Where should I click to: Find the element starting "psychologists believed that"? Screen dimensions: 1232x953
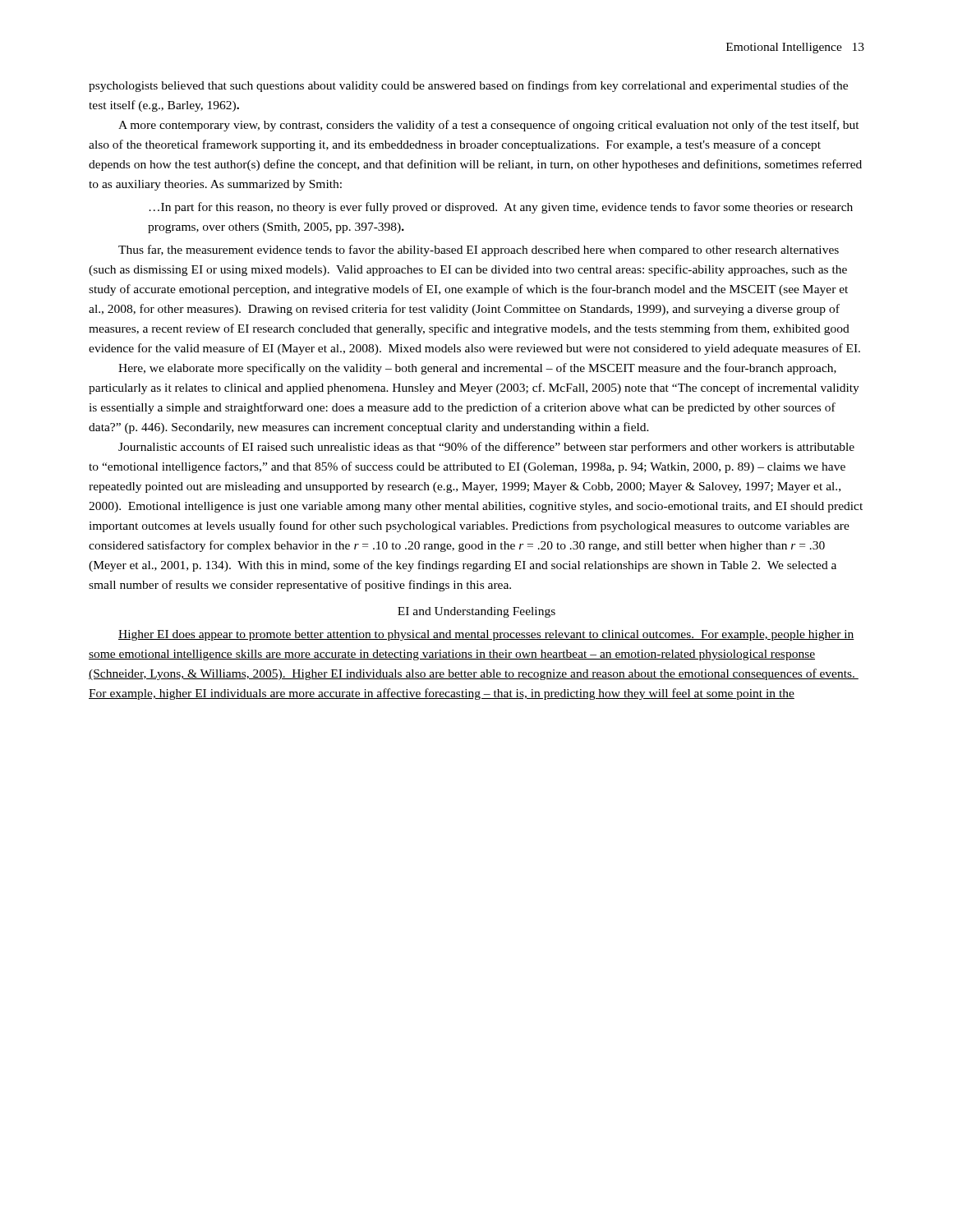pos(469,95)
